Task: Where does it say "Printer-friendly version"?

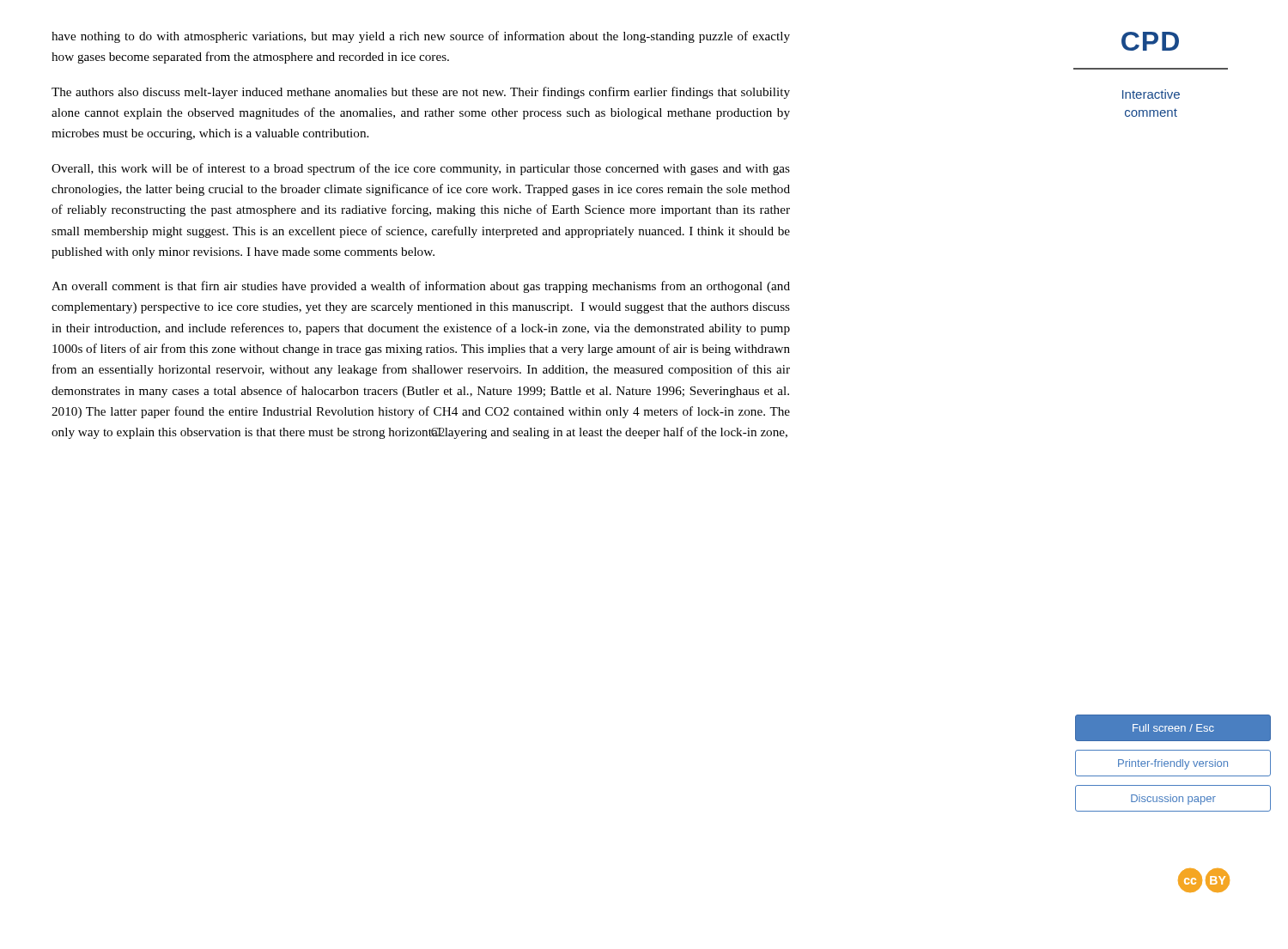Action: click(x=1173, y=763)
